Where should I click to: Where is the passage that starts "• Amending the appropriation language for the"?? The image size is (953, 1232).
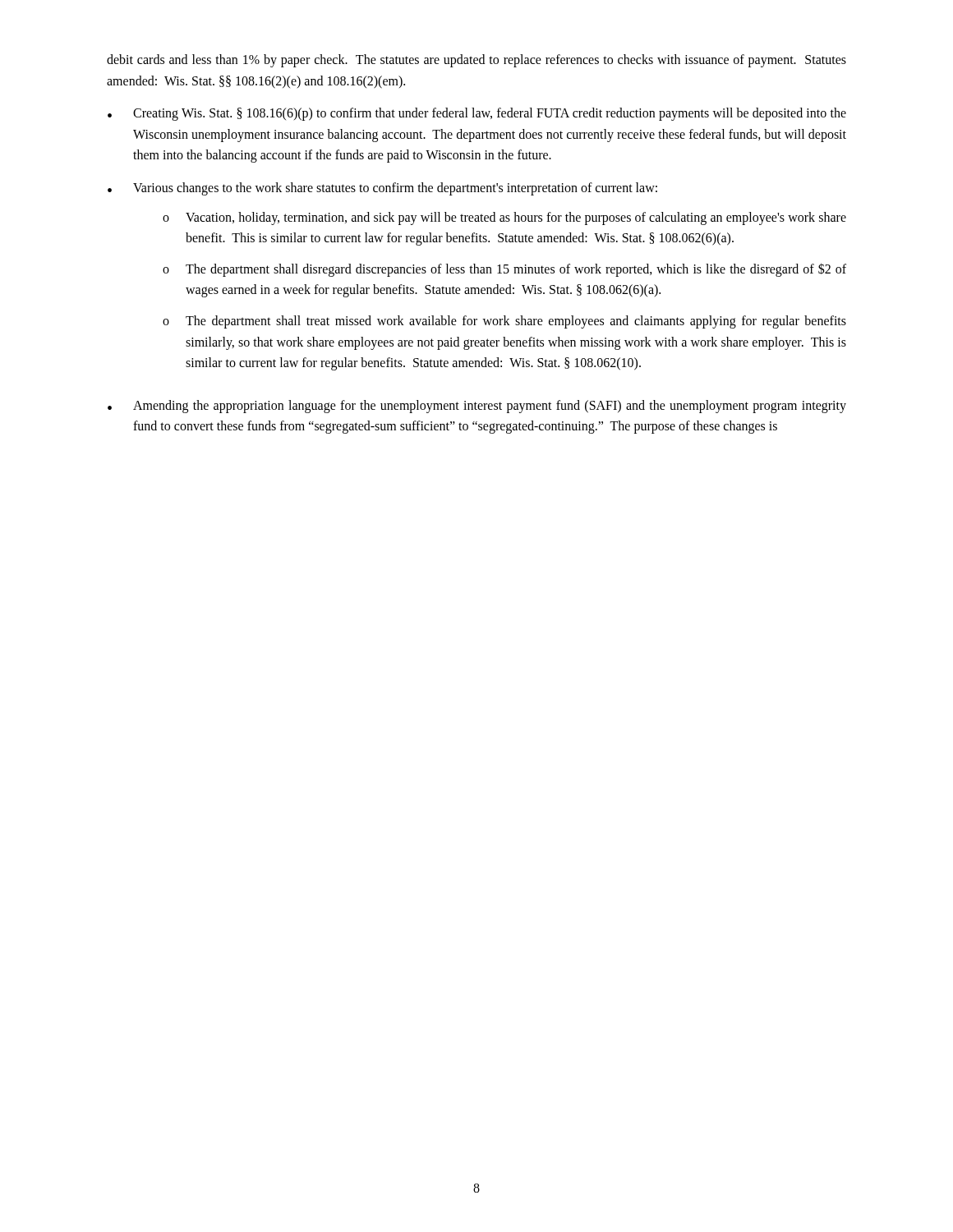tap(476, 416)
